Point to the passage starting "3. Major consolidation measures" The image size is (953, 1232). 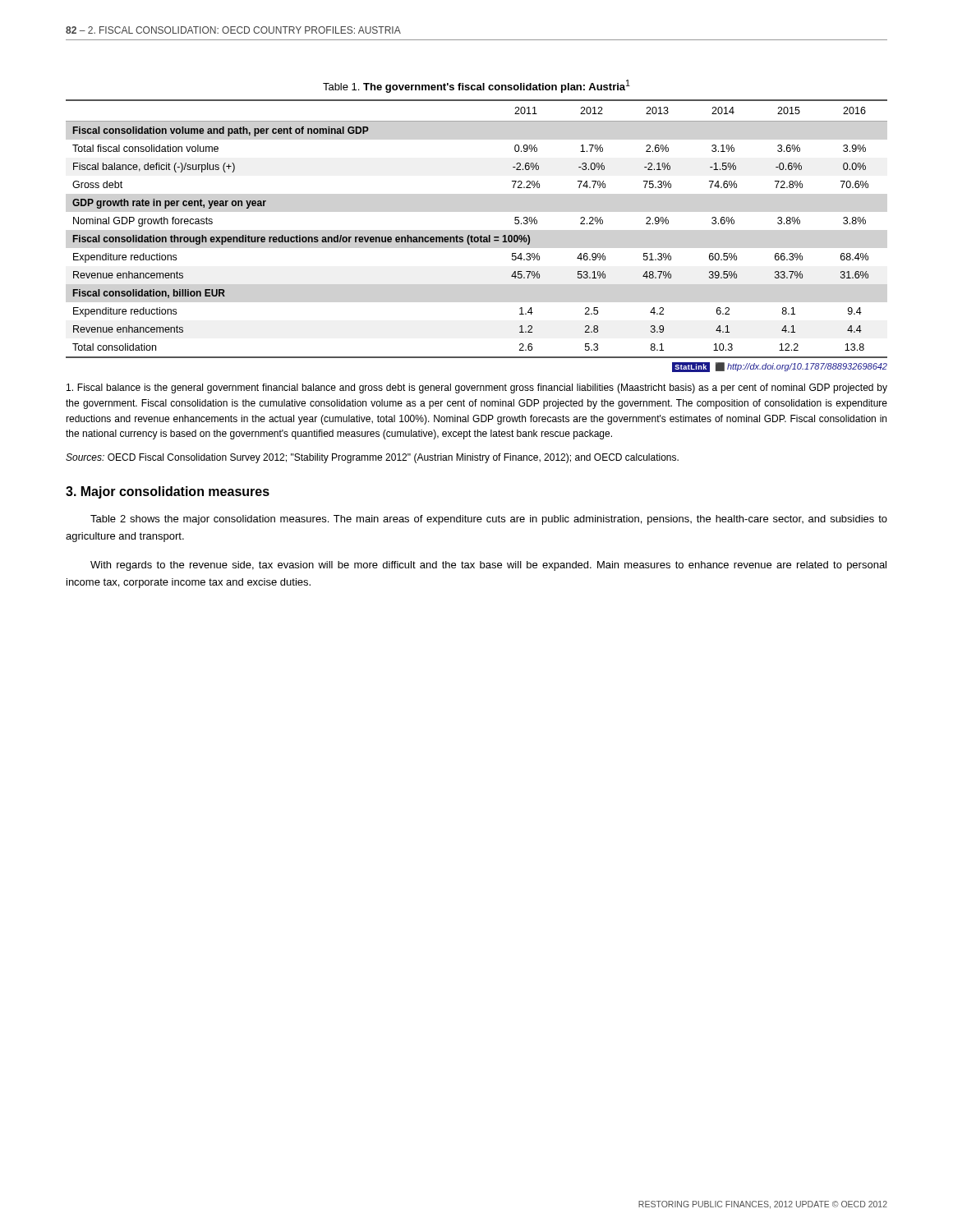[168, 492]
